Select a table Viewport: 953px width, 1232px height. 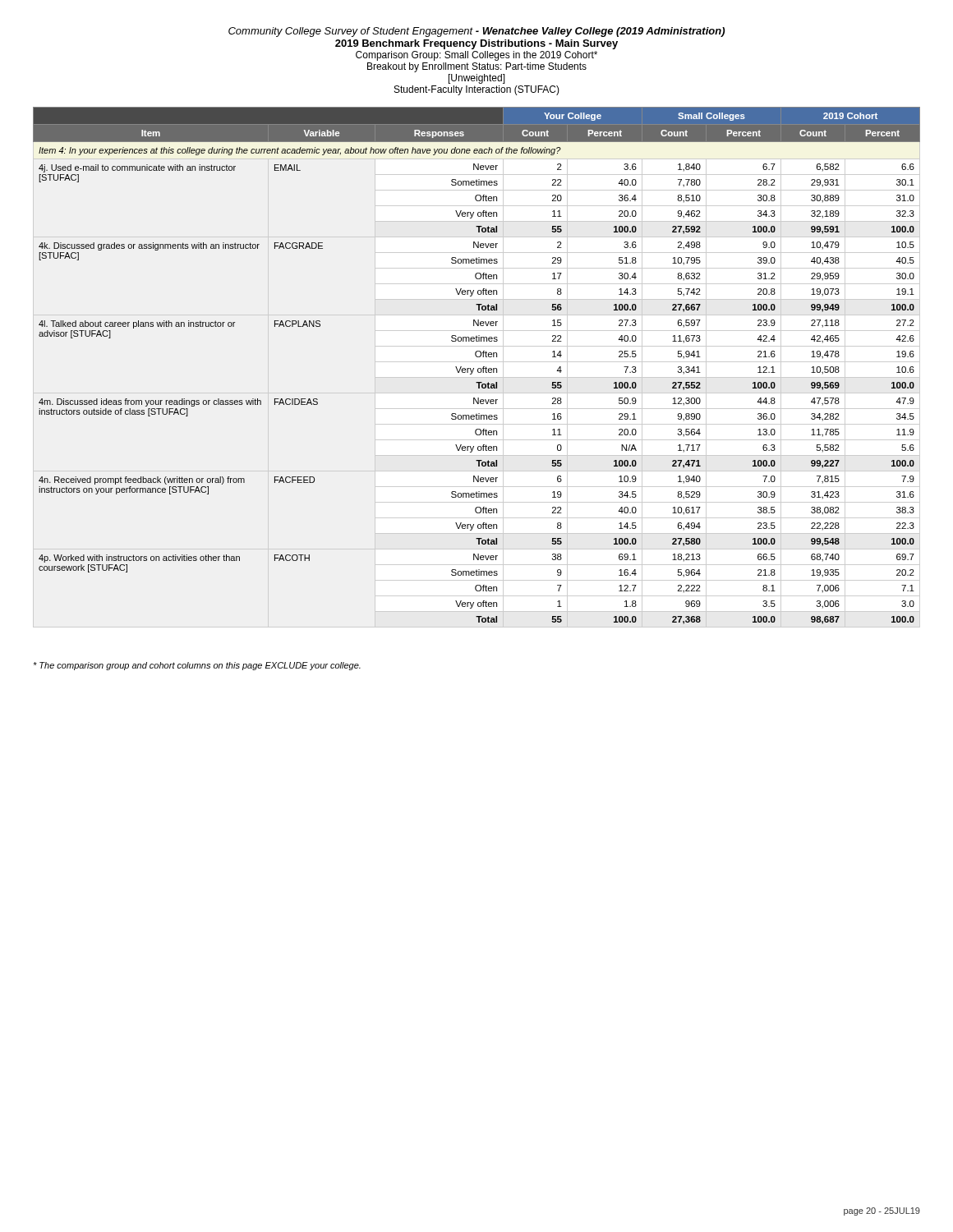click(476, 367)
